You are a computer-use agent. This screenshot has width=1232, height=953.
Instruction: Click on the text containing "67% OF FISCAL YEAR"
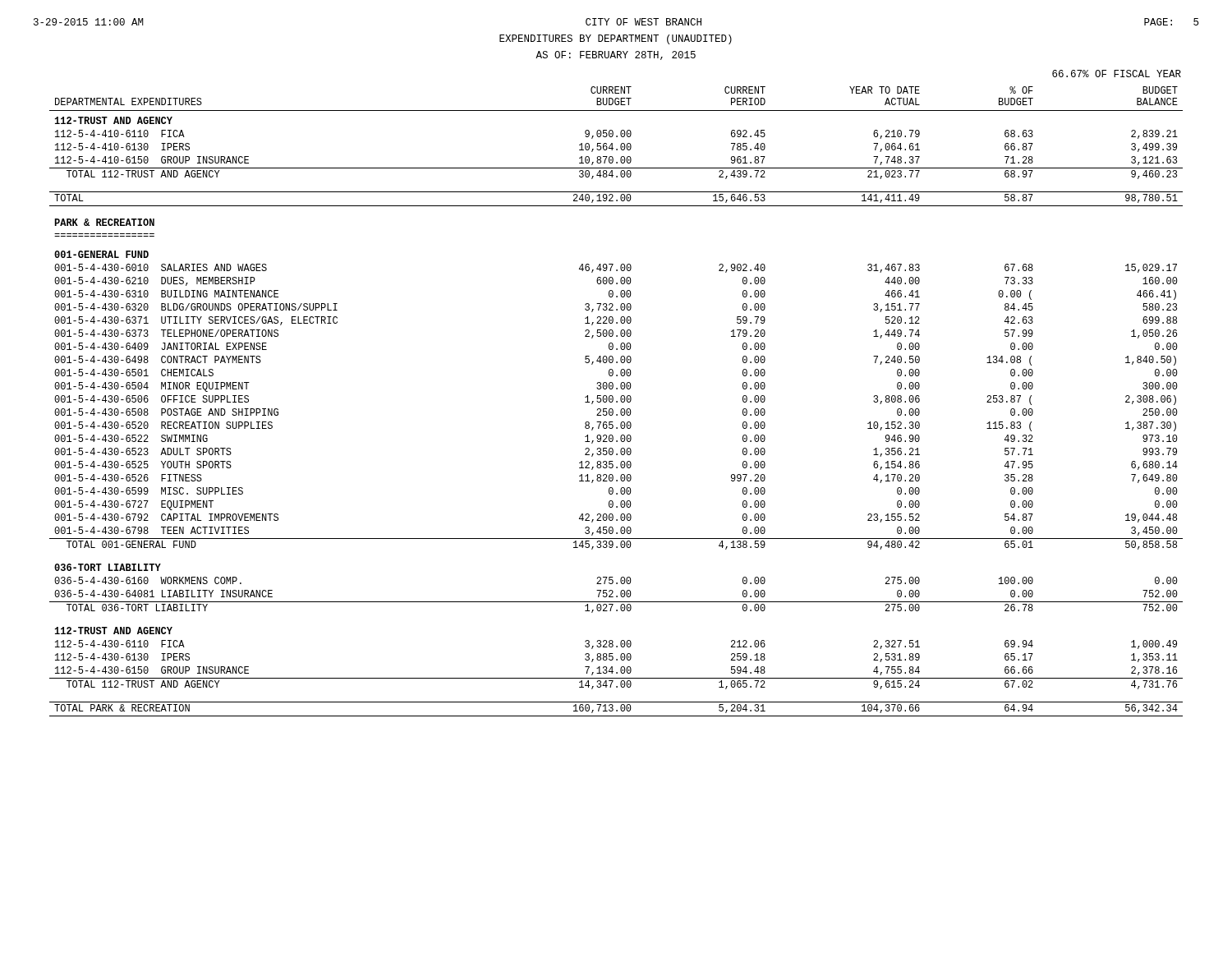[x=1116, y=75]
